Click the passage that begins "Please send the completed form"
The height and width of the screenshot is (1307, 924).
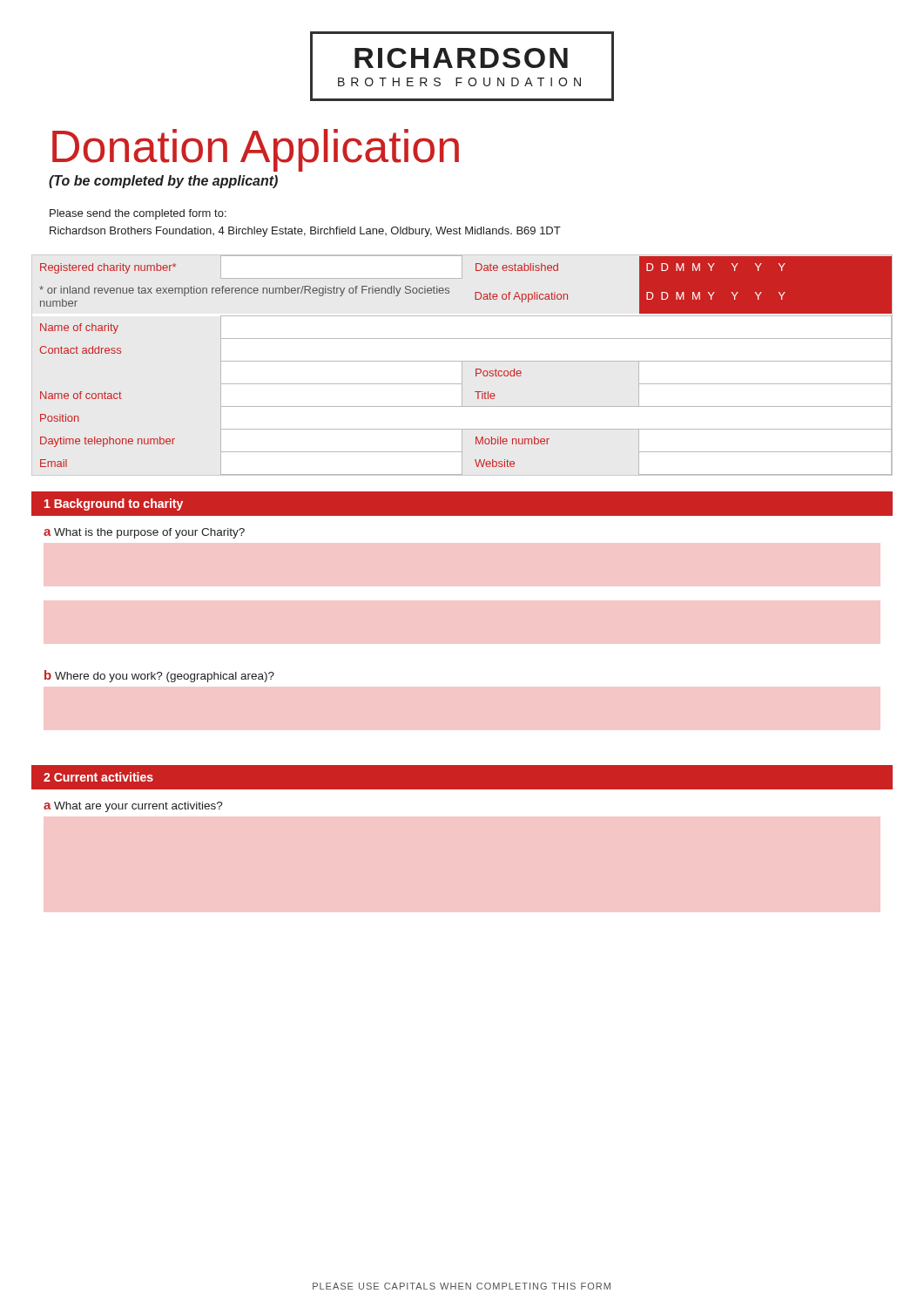(305, 222)
